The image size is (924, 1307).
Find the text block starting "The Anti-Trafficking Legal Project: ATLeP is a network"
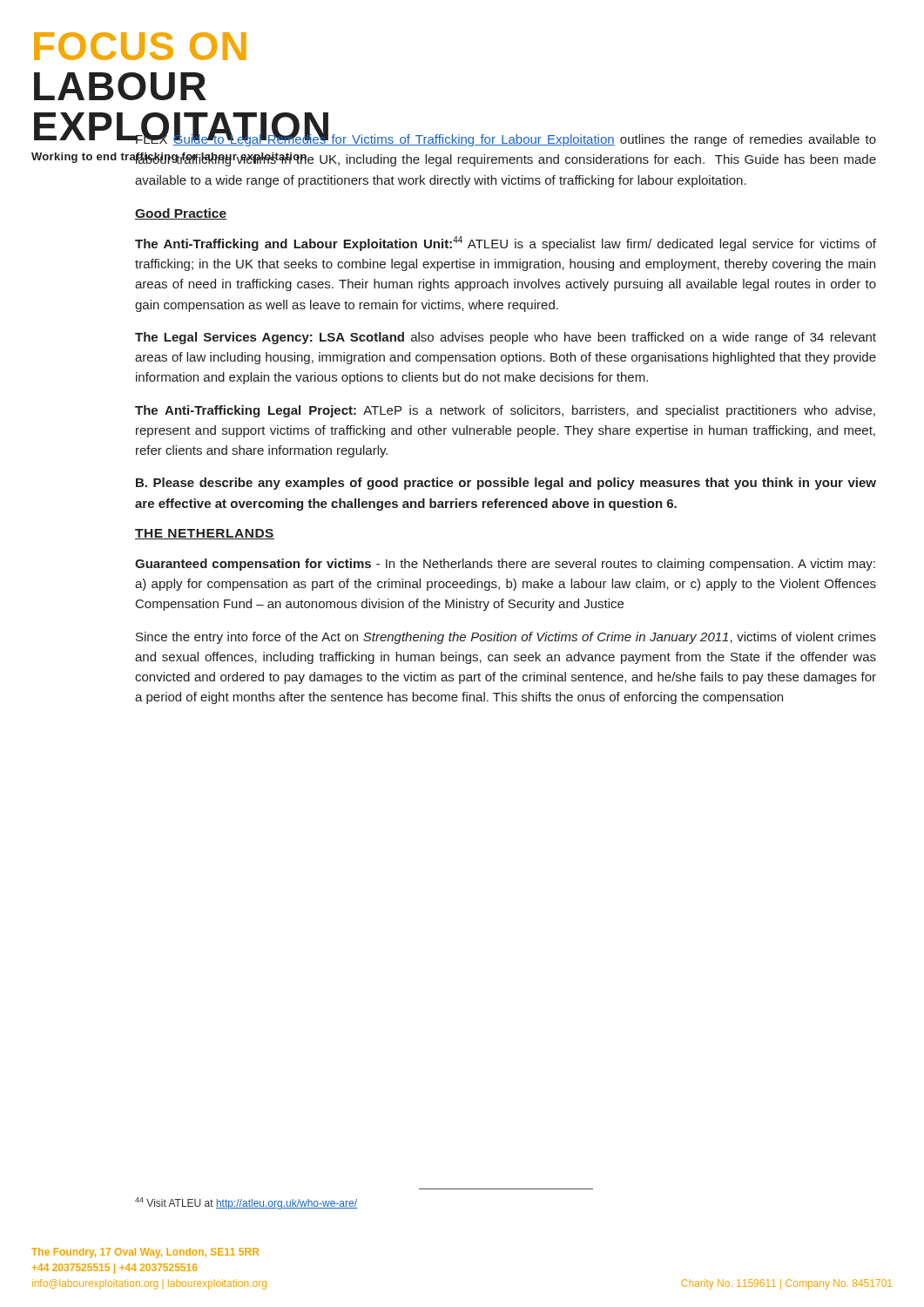[x=506, y=430]
